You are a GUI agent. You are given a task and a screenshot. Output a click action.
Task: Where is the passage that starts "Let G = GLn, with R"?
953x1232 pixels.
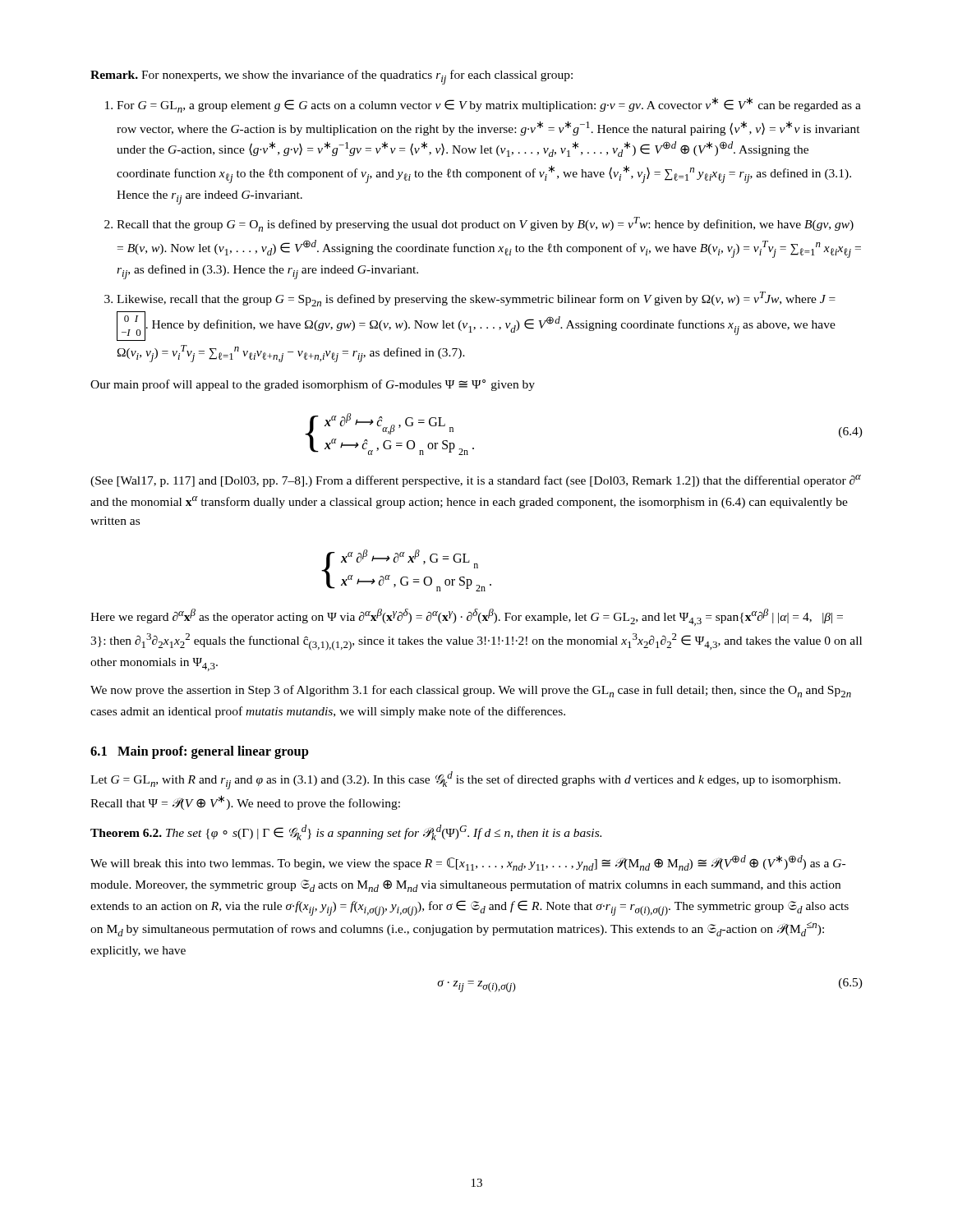point(466,789)
